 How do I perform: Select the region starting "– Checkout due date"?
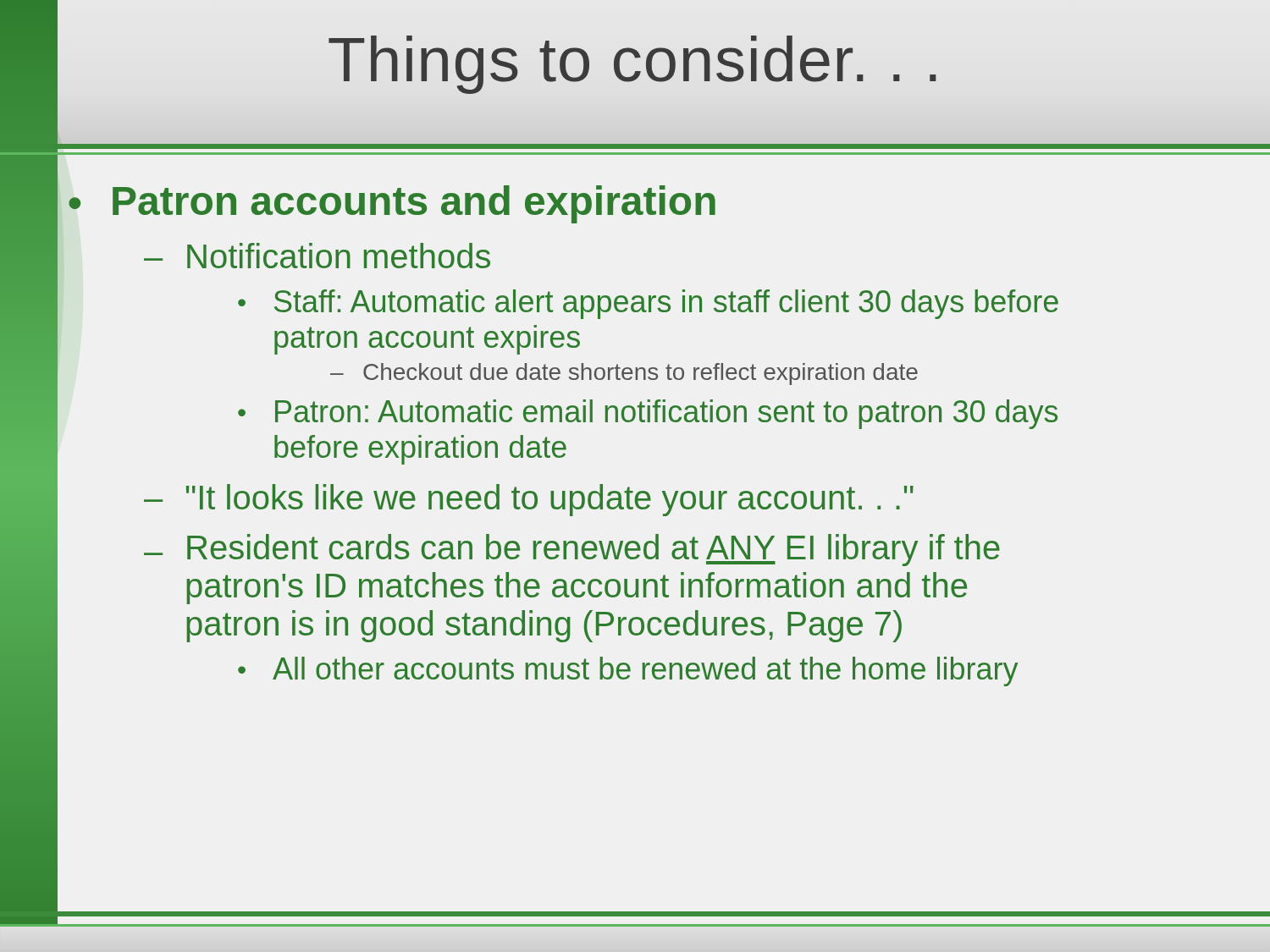tap(624, 372)
